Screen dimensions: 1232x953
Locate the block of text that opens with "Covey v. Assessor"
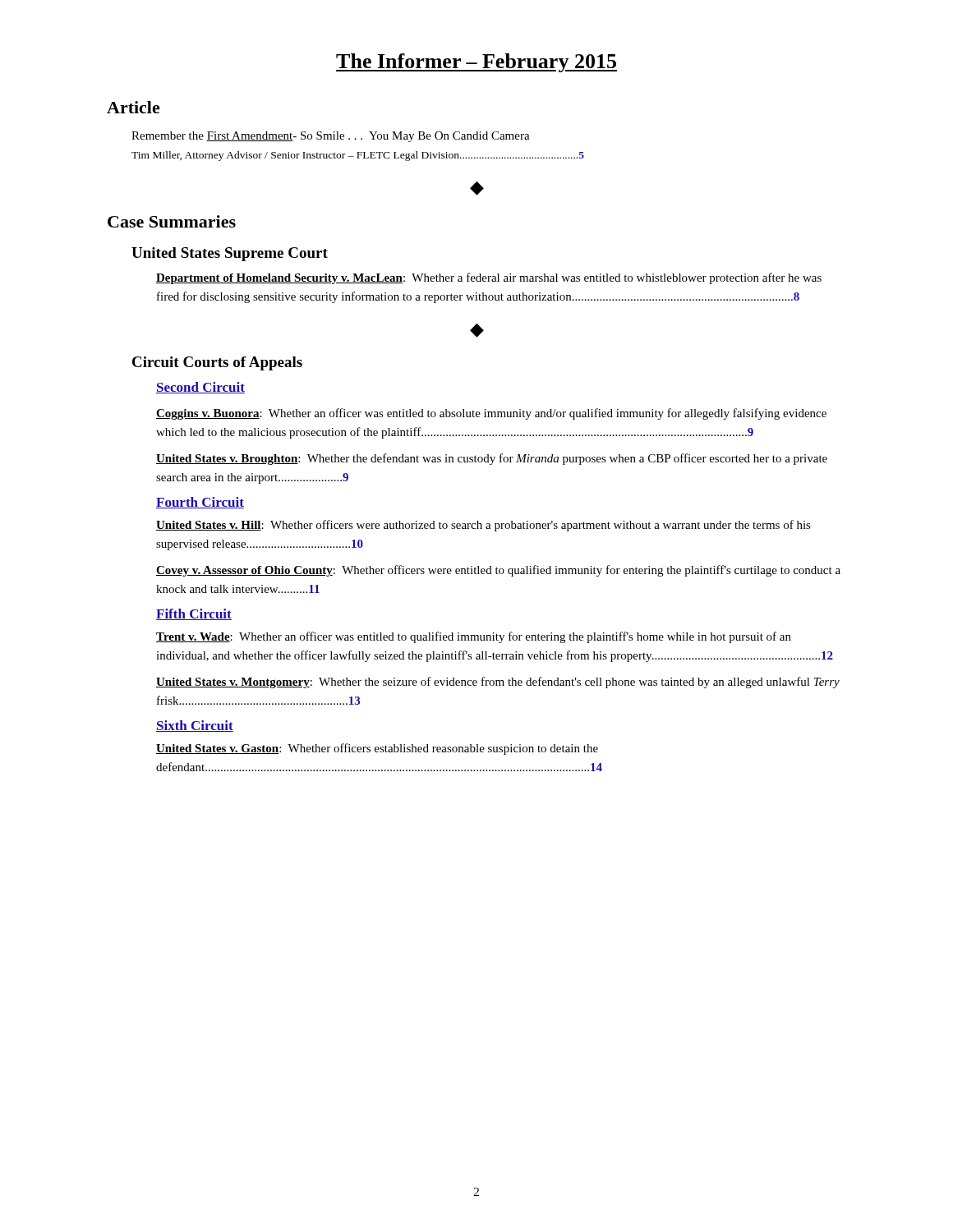(498, 579)
